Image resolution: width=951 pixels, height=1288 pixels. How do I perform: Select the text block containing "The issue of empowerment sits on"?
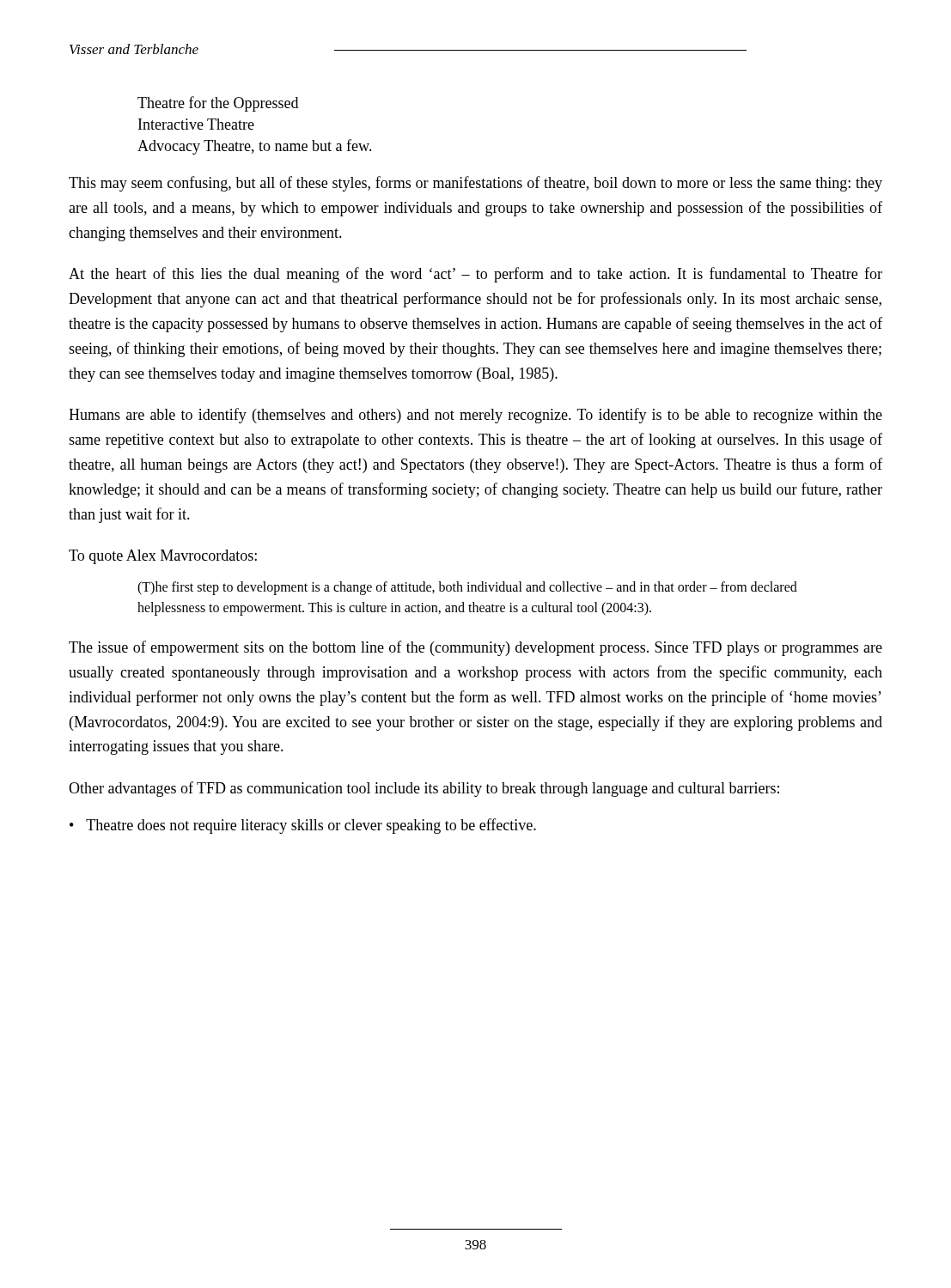point(476,697)
